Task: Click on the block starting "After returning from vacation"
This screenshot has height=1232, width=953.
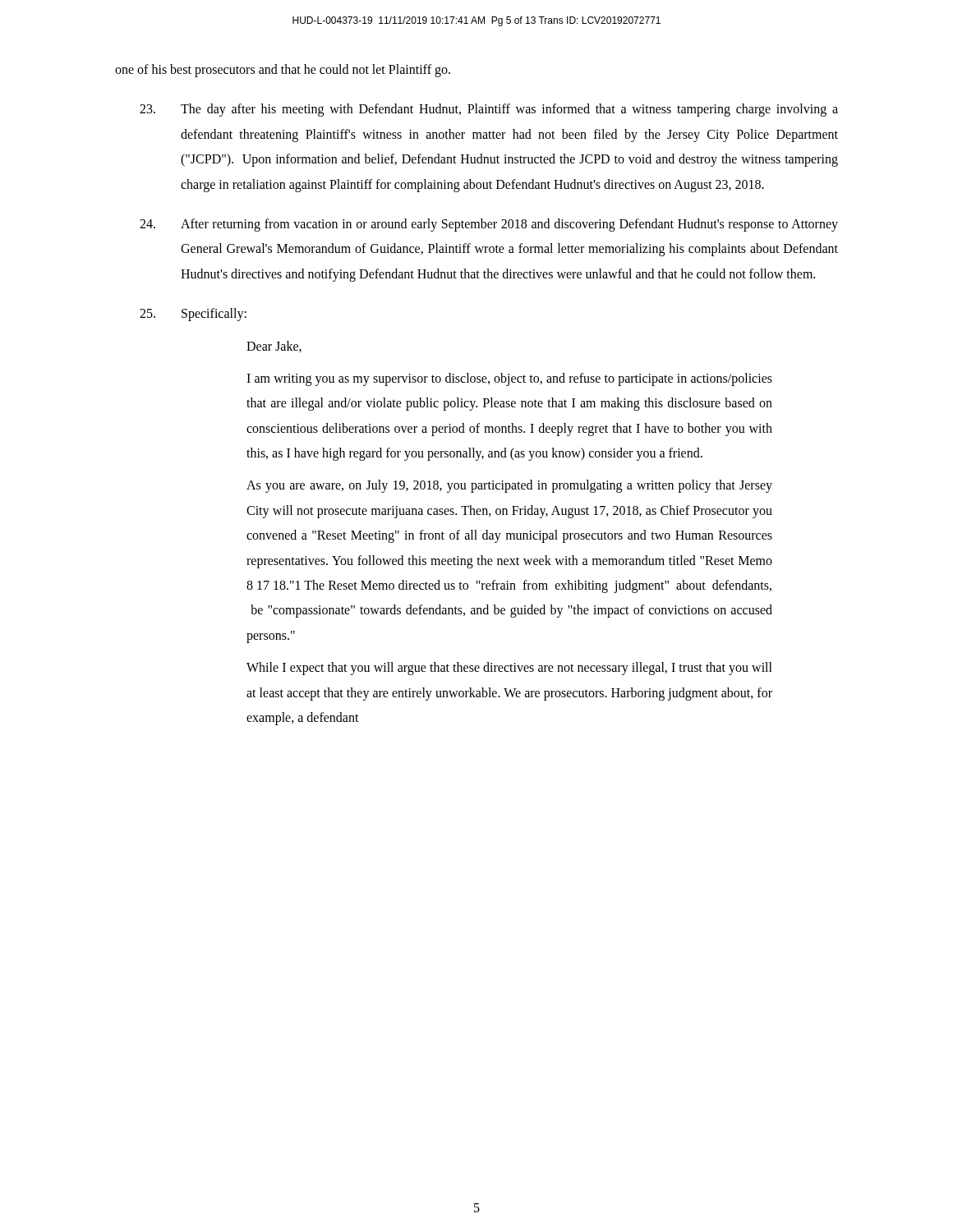Action: coord(476,249)
